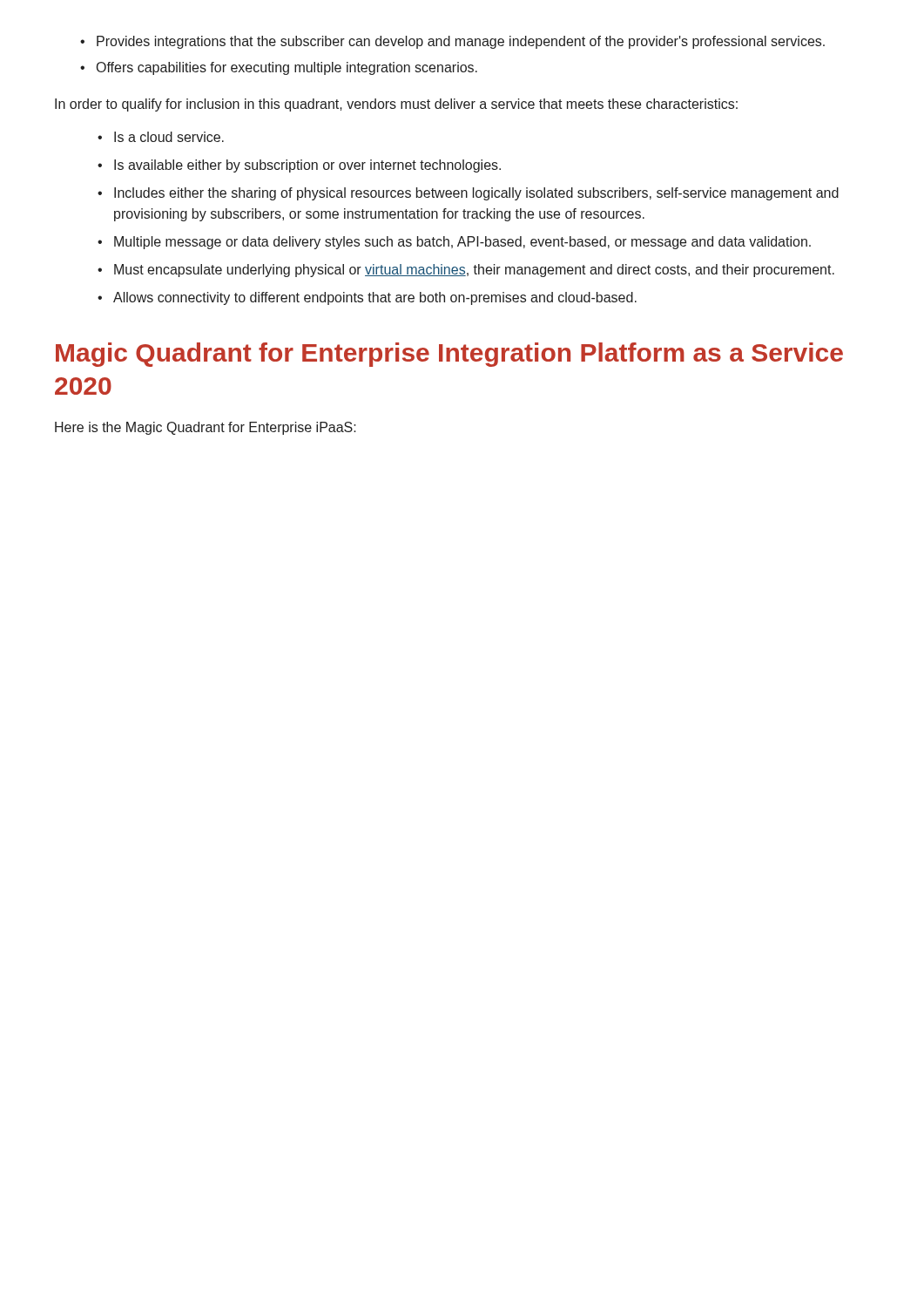Locate the region starting "• Includes either the sharing"
Viewport: 924px width, 1307px height.
coord(468,202)
